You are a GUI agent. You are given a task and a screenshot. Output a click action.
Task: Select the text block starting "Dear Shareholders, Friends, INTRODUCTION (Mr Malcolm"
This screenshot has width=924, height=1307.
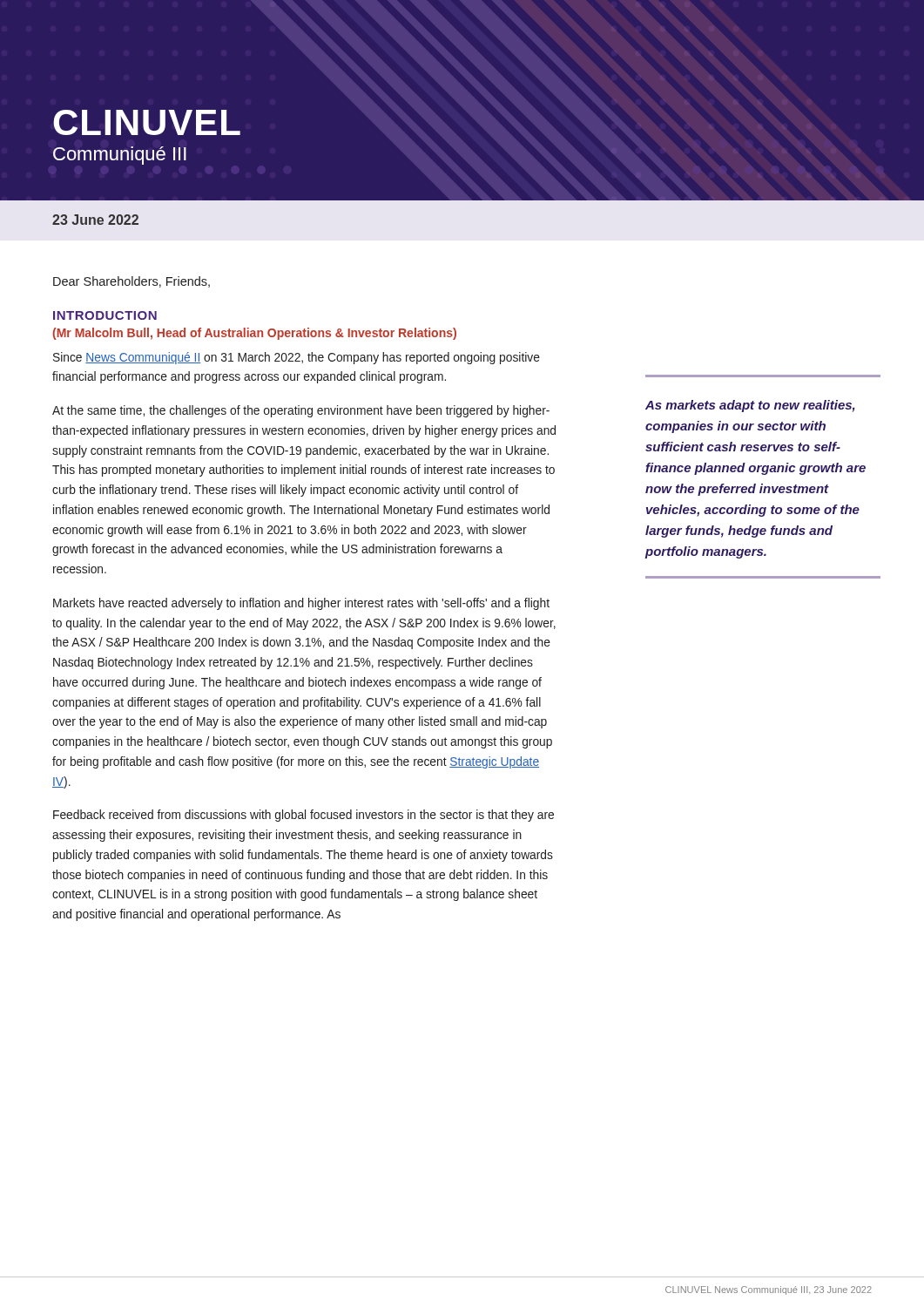pos(305,600)
